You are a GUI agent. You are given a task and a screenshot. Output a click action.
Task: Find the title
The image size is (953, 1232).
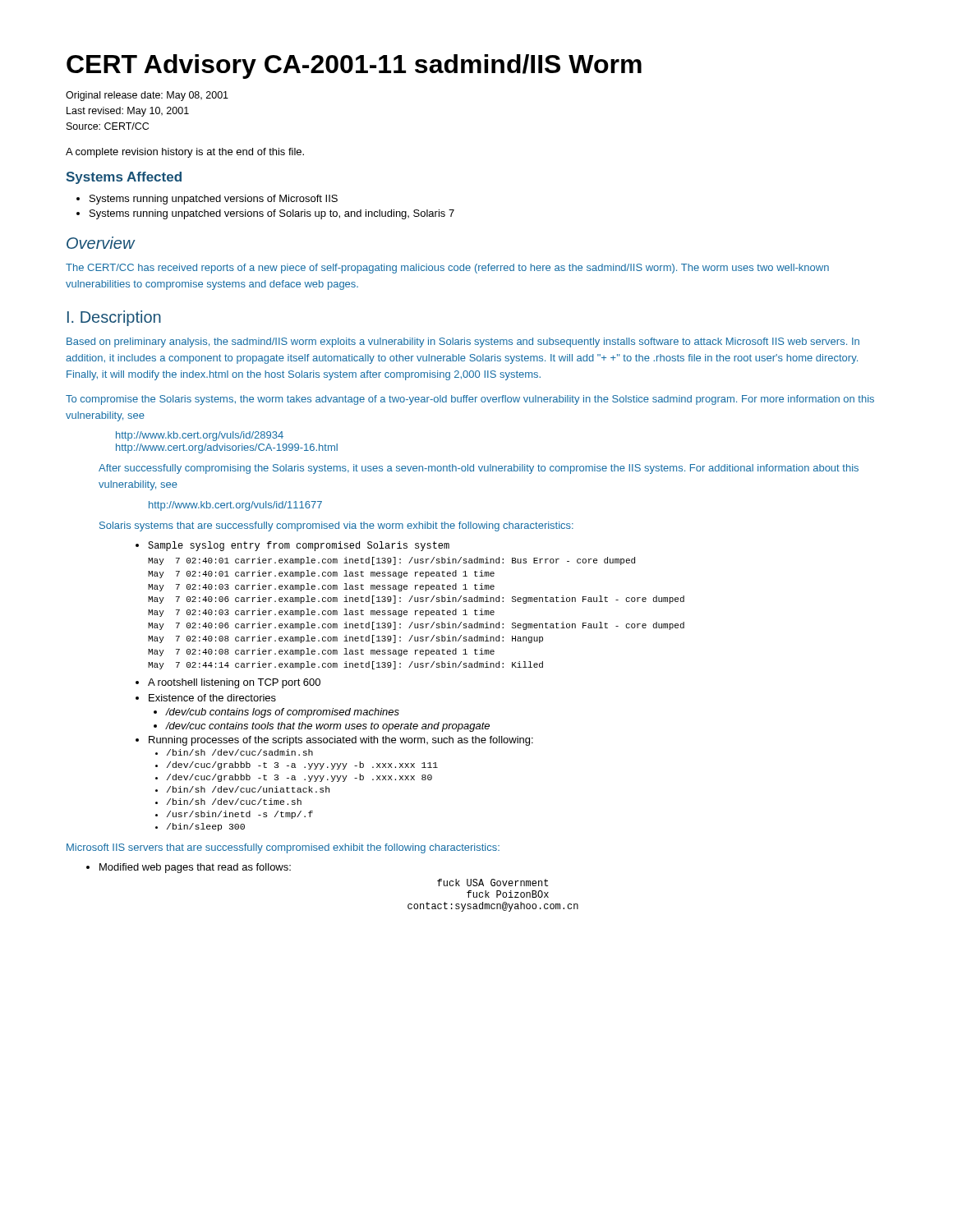(476, 64)
